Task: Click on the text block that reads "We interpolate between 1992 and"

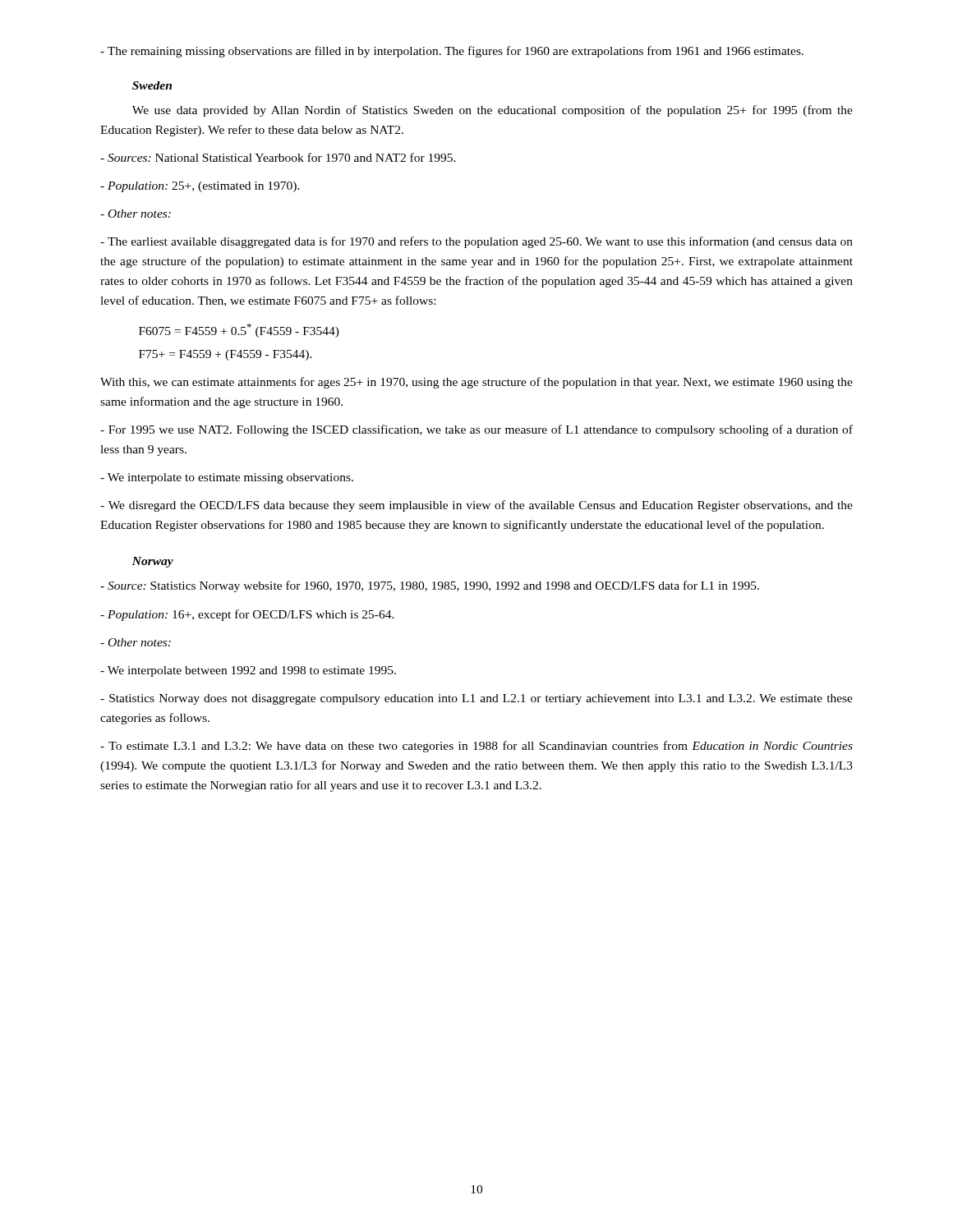Action: point(248,669)
